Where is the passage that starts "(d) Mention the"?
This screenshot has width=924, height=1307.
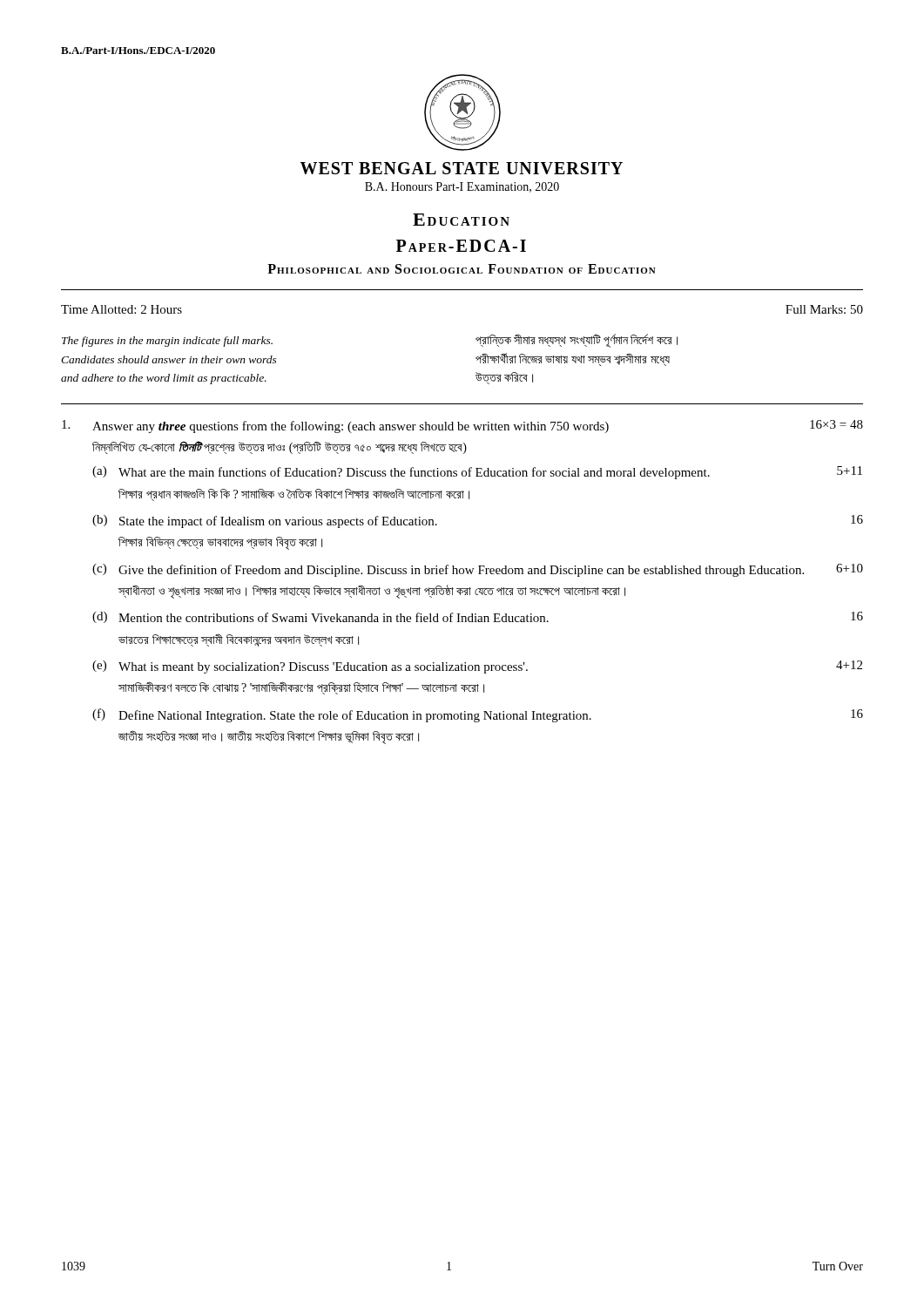pos(462,629)
